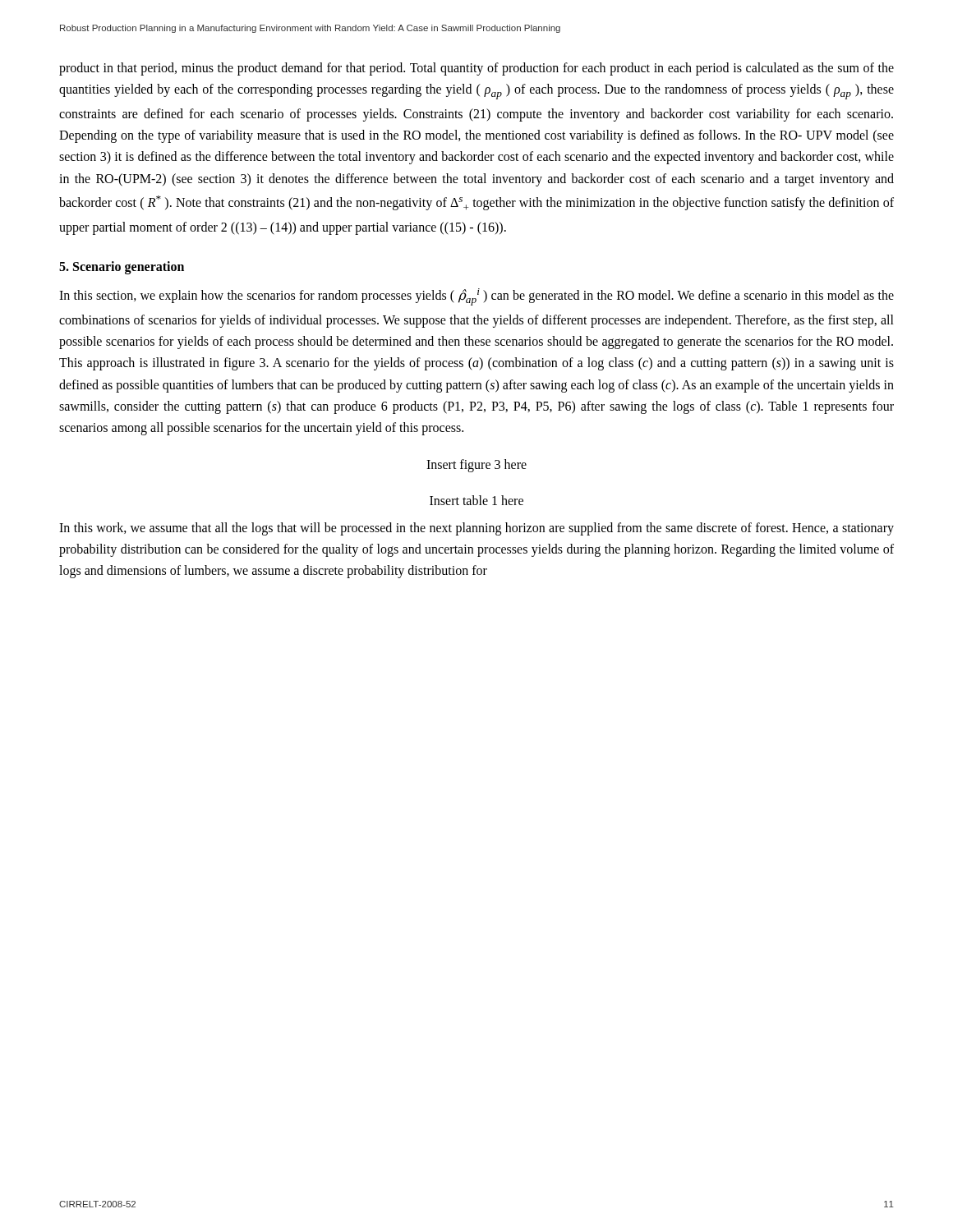Click on the text block with the text "In this work, we assume that all the"

(476, 549)
